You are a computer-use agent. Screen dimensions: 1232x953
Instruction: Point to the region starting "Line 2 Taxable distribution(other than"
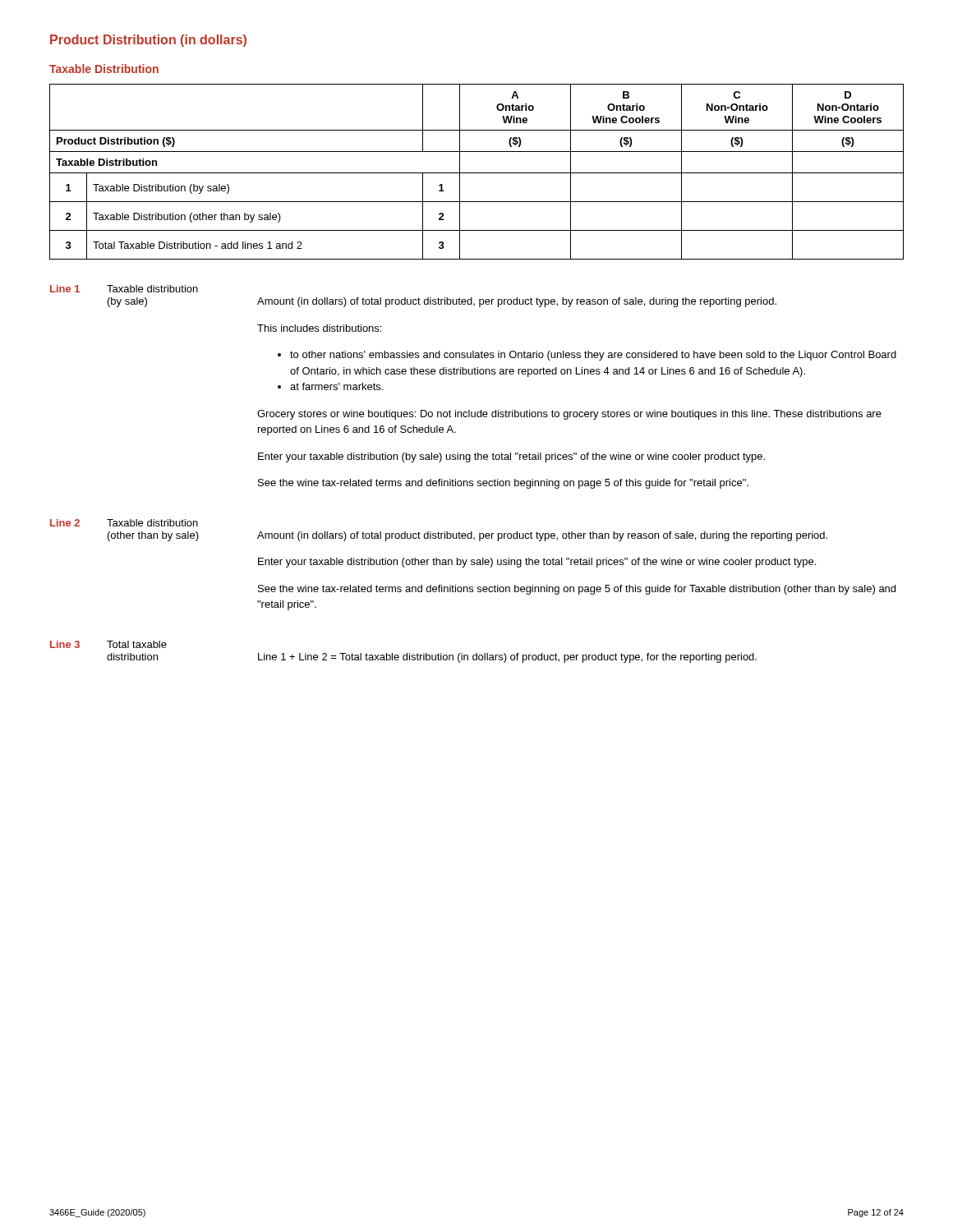coord(476,570)
